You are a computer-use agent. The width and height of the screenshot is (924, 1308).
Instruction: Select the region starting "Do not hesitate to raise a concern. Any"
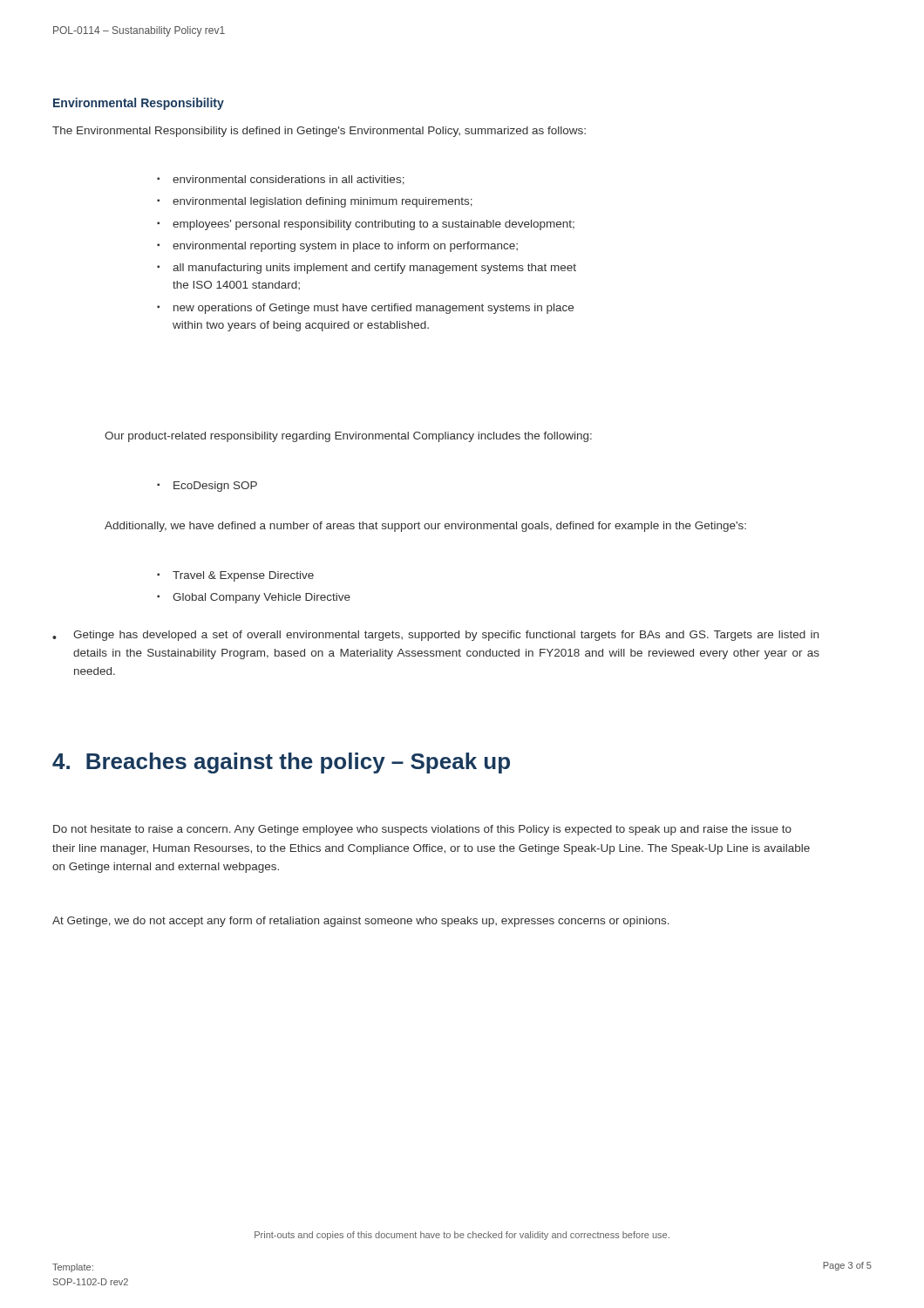(x=431, y=848)
